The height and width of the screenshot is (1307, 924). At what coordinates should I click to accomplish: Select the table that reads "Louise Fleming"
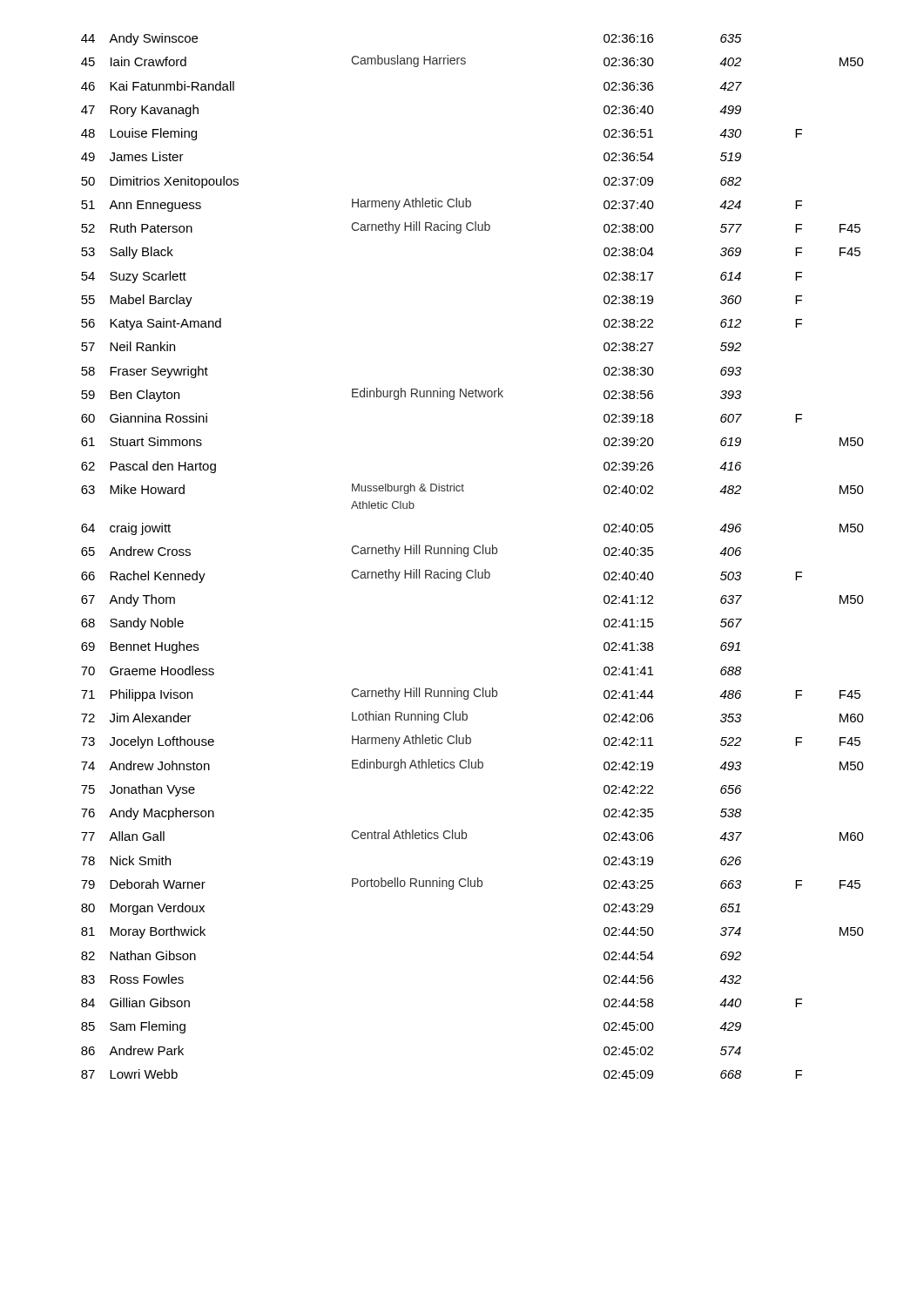coord(471,556)
